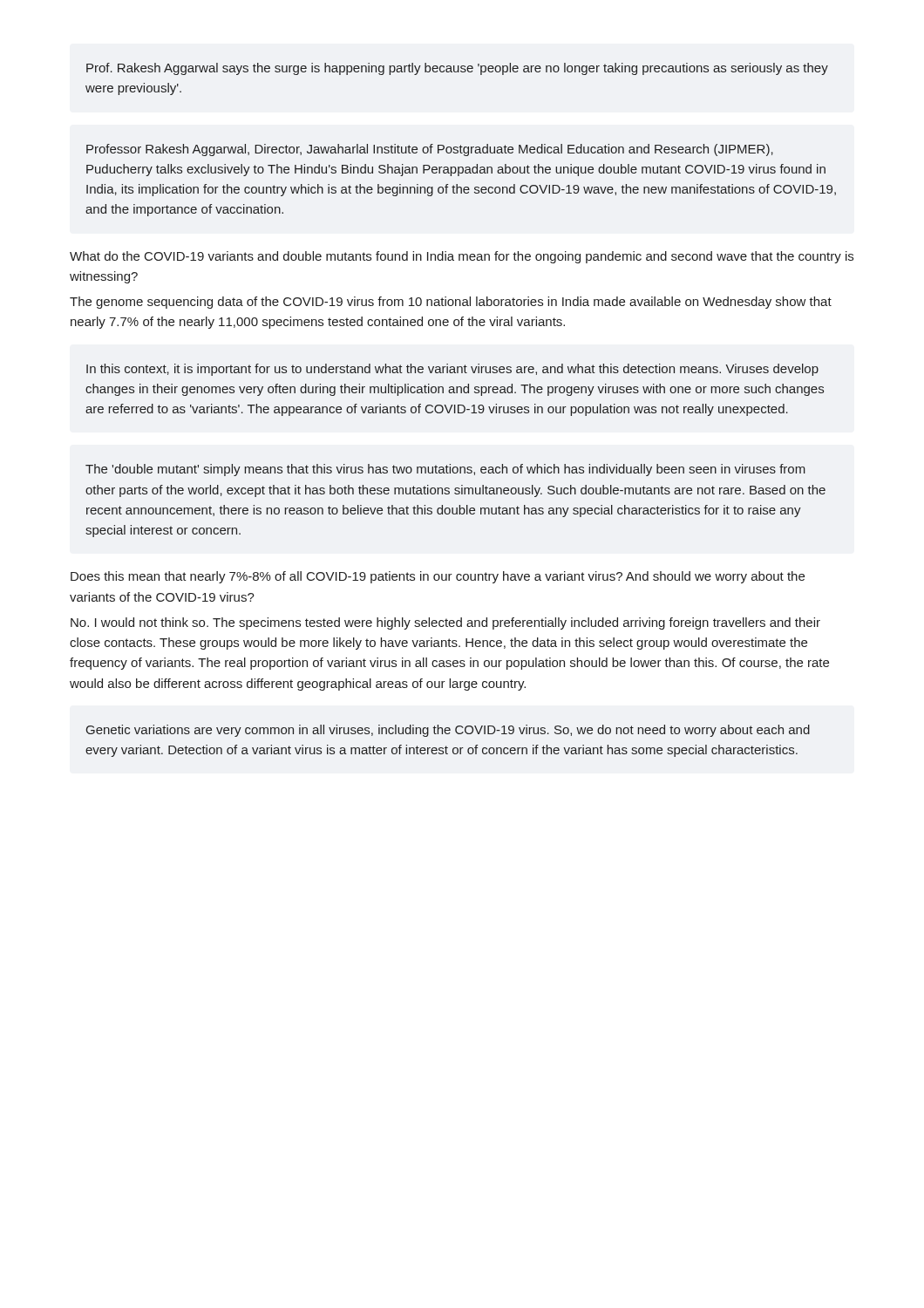
Task: Point to the block beginning "Prof. Rakesh Aggarwal says the"
Action: (x=462, y=78)
